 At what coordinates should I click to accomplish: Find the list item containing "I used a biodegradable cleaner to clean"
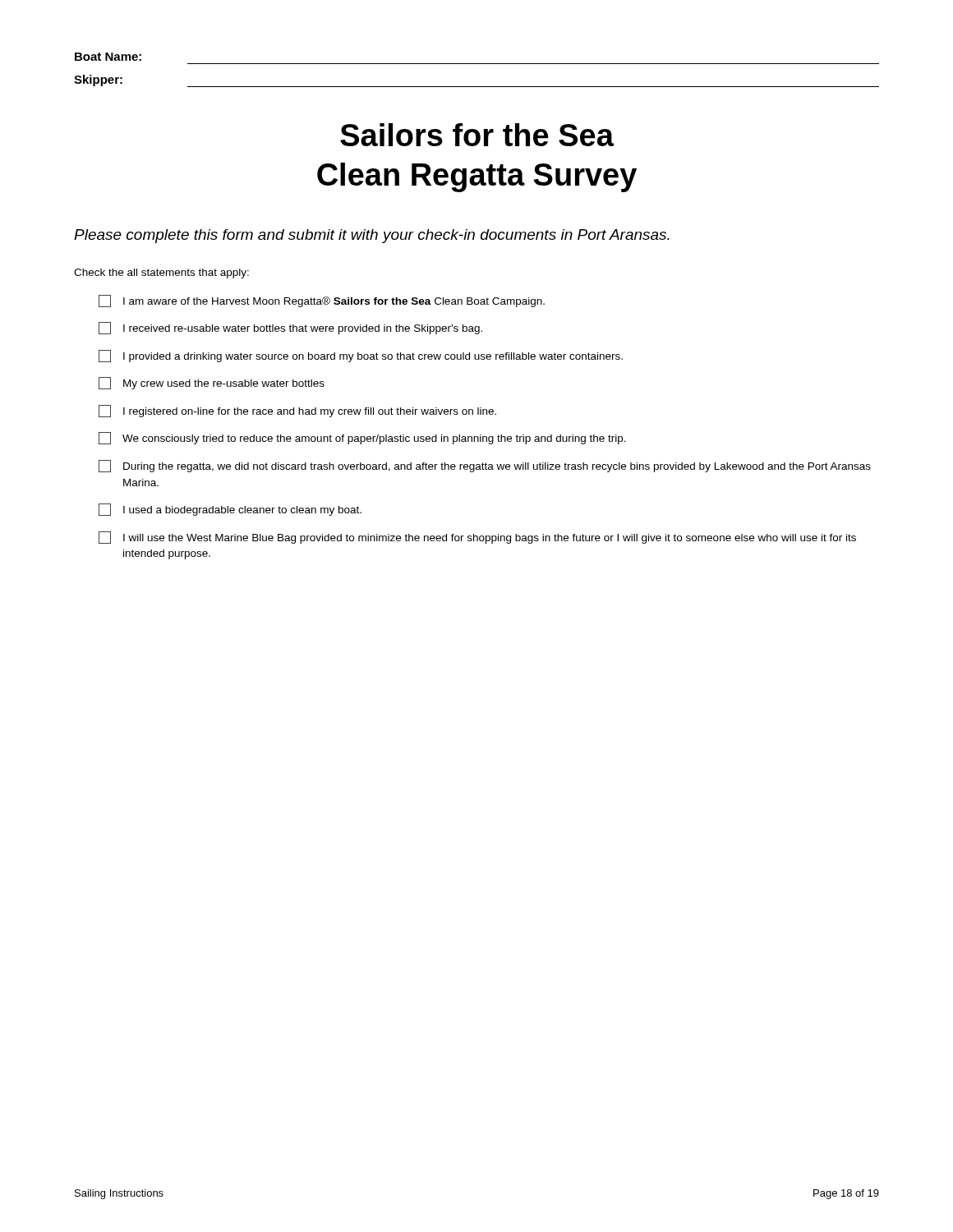pyautogui.click(x=230, y=510)
